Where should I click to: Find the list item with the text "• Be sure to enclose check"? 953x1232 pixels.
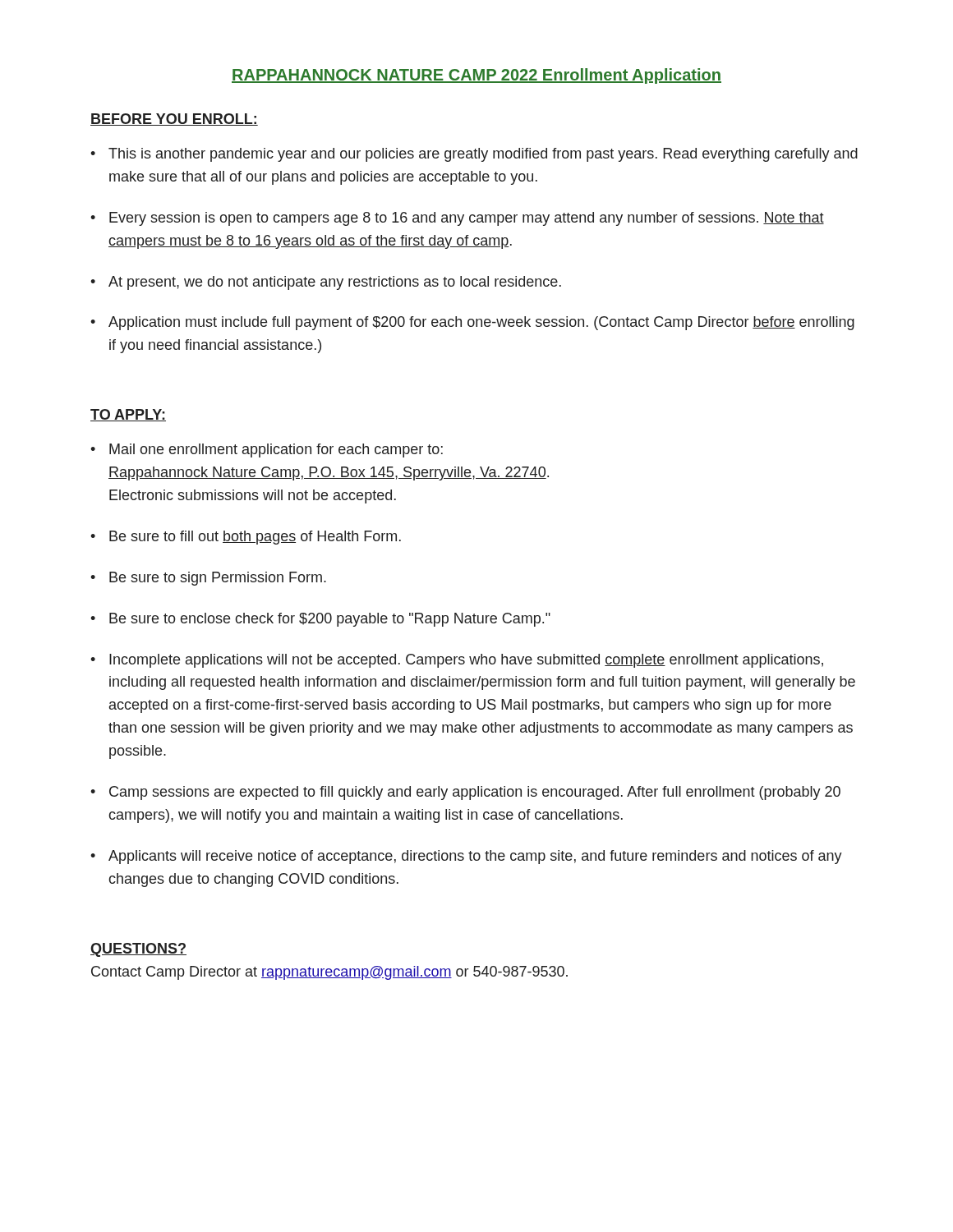pos(476,619)
